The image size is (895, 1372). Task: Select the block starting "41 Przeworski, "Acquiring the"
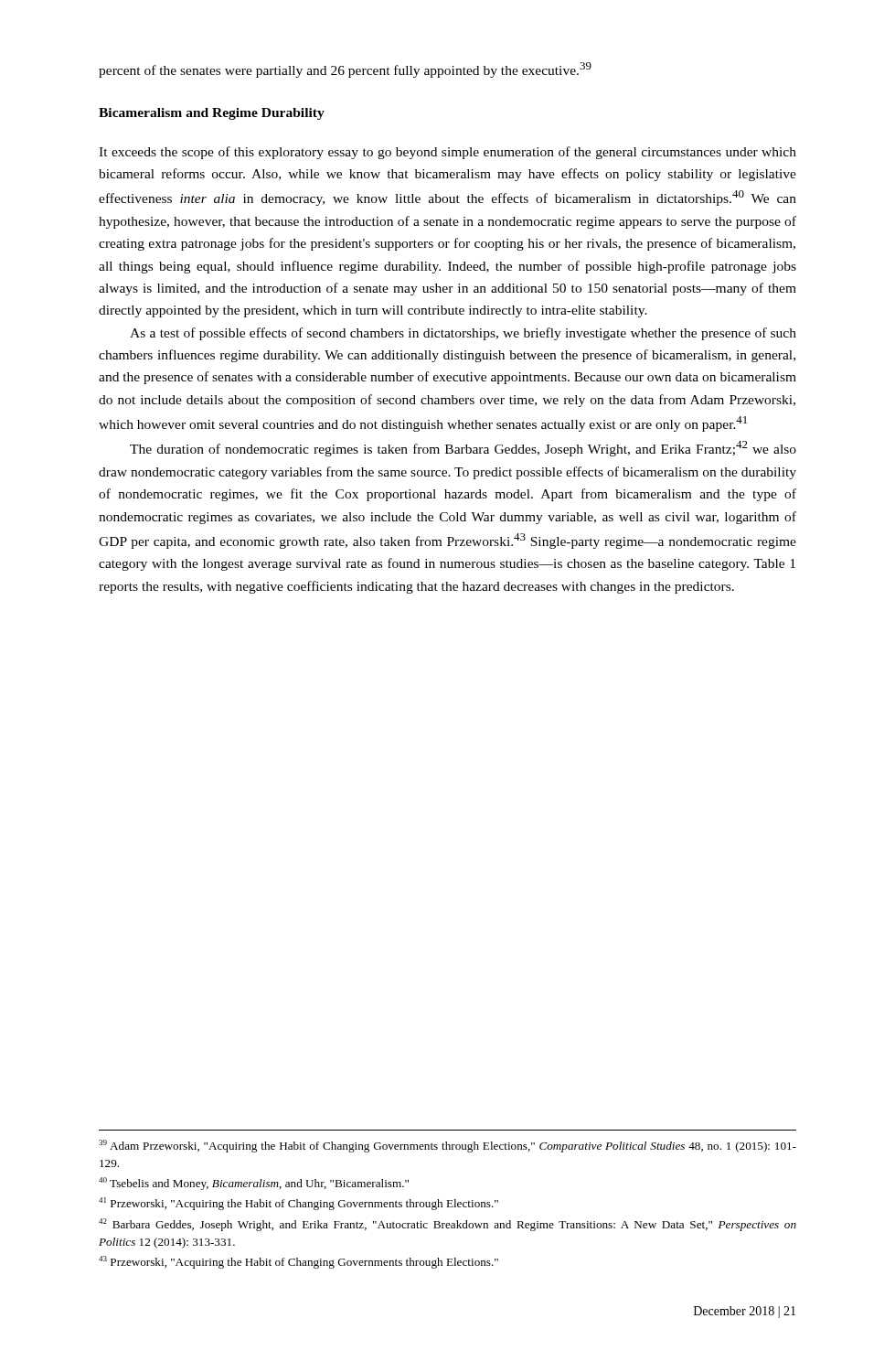point(299,1203)
